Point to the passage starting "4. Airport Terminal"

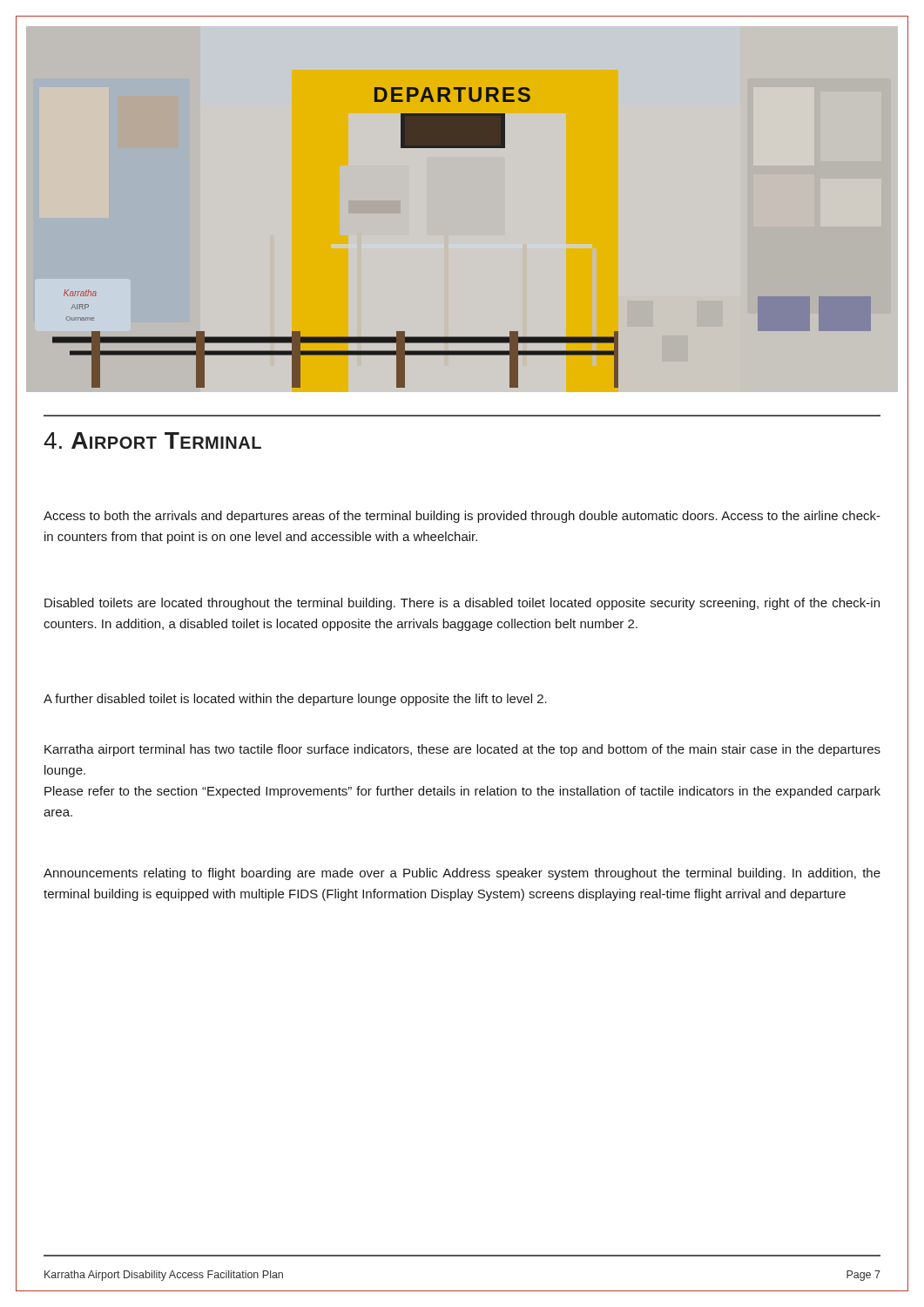pos(152,440)
